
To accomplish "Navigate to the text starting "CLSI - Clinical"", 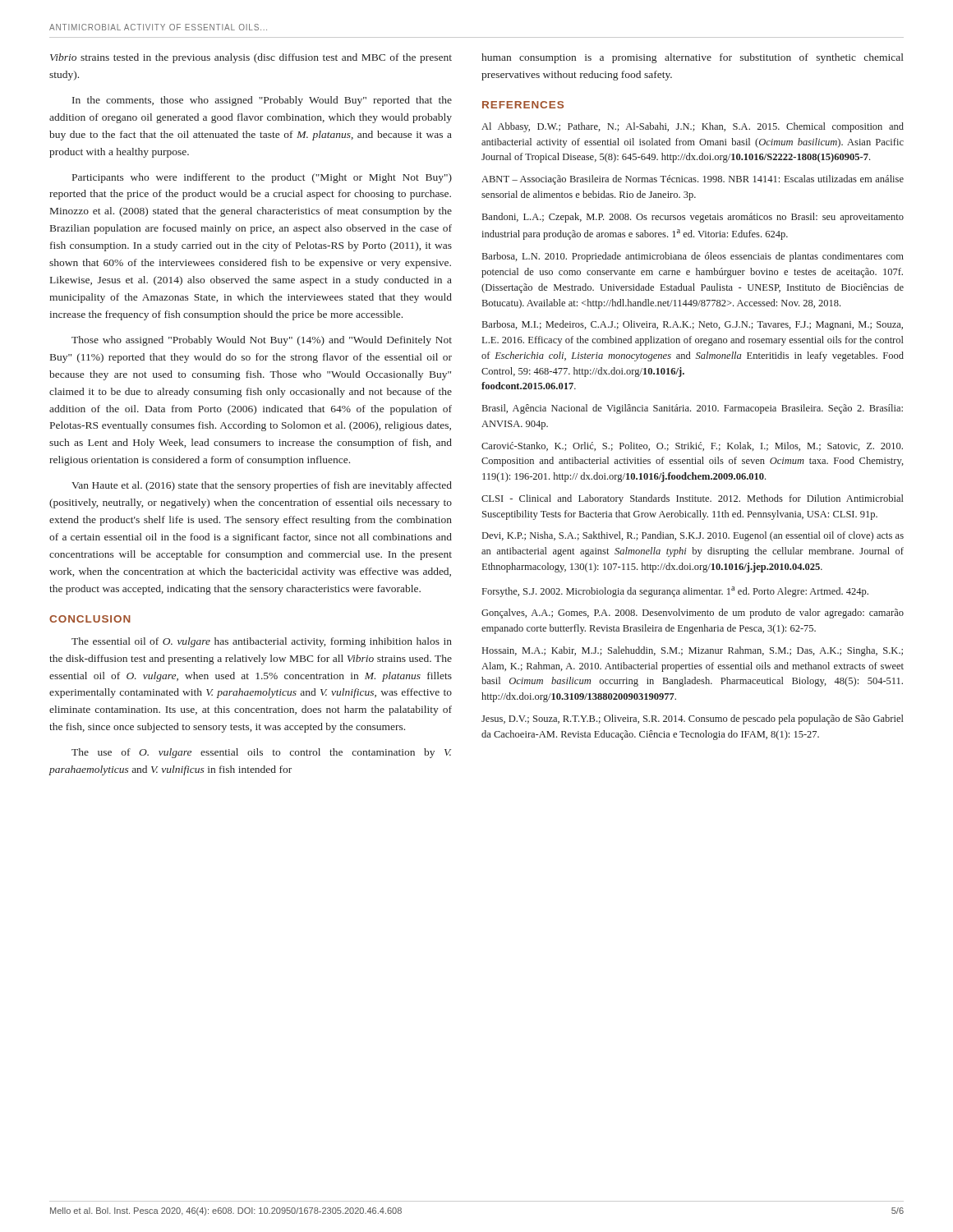I will pyautogui.click(x=693, y=506).
